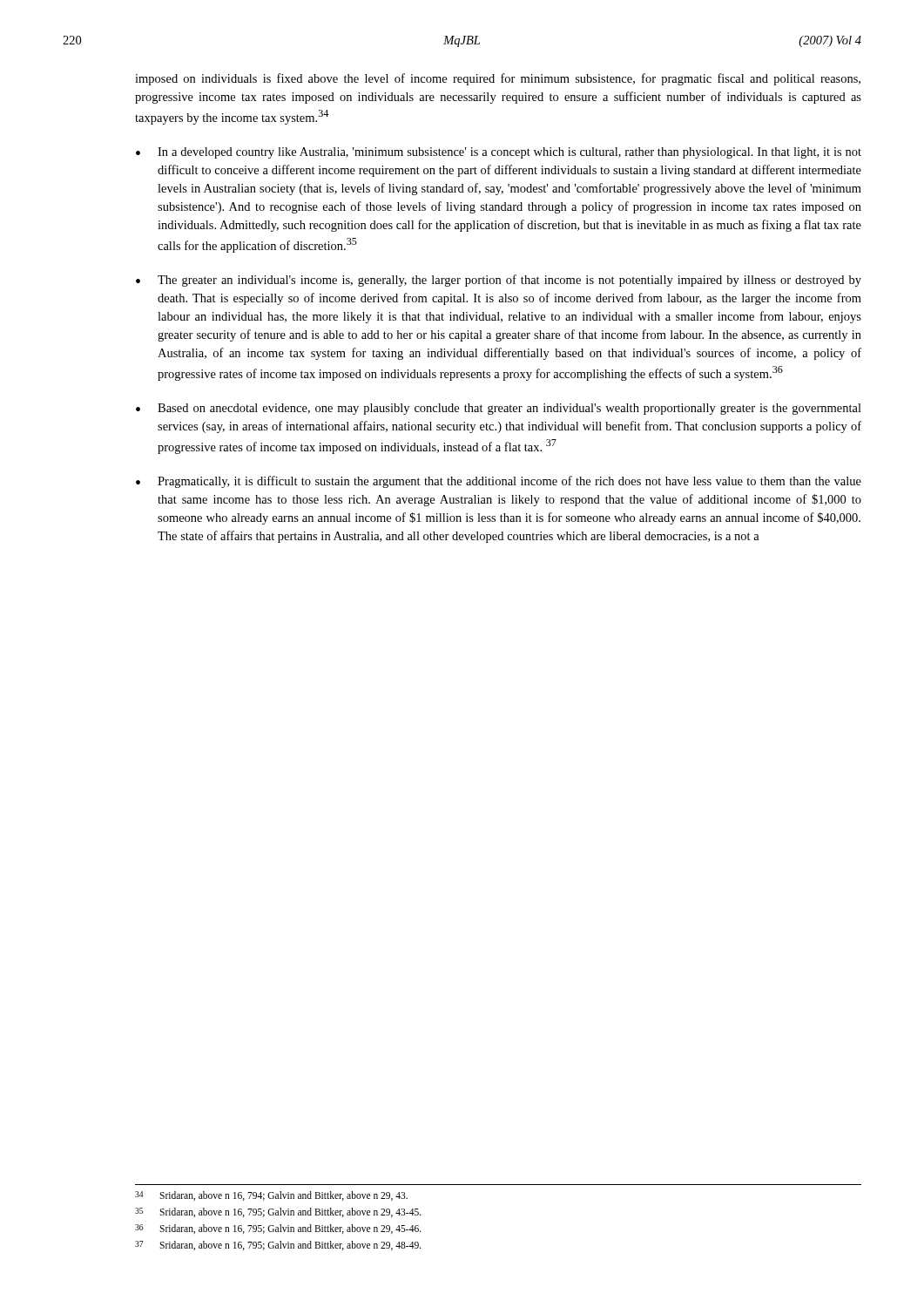Find the footnote with the text "36 Sridaran, above"
Image resolution: width=924 pixels, height=1307 pixels.
tap(278, 1229)
